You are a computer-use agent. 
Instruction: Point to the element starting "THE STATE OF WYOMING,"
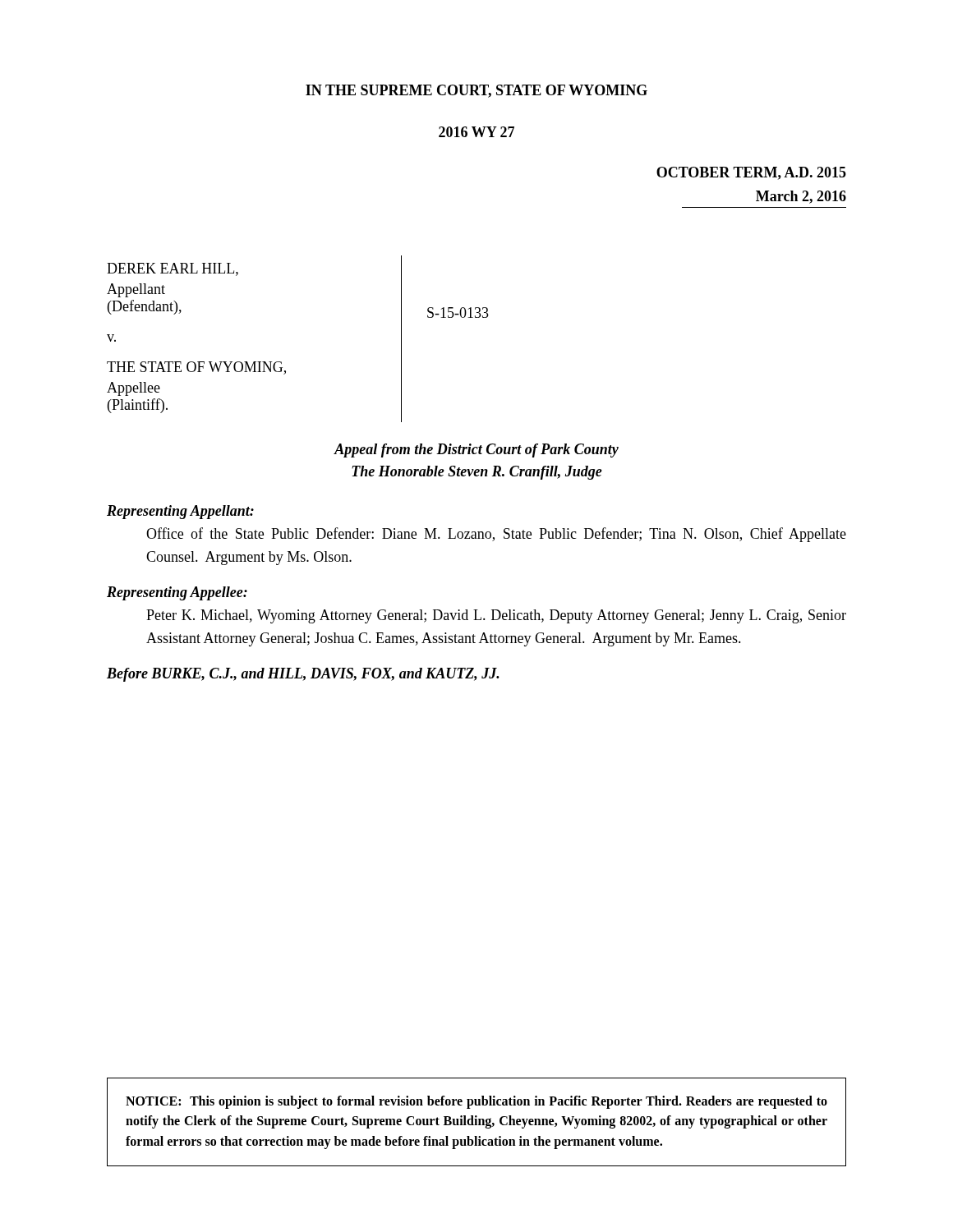tap(197, 367)
